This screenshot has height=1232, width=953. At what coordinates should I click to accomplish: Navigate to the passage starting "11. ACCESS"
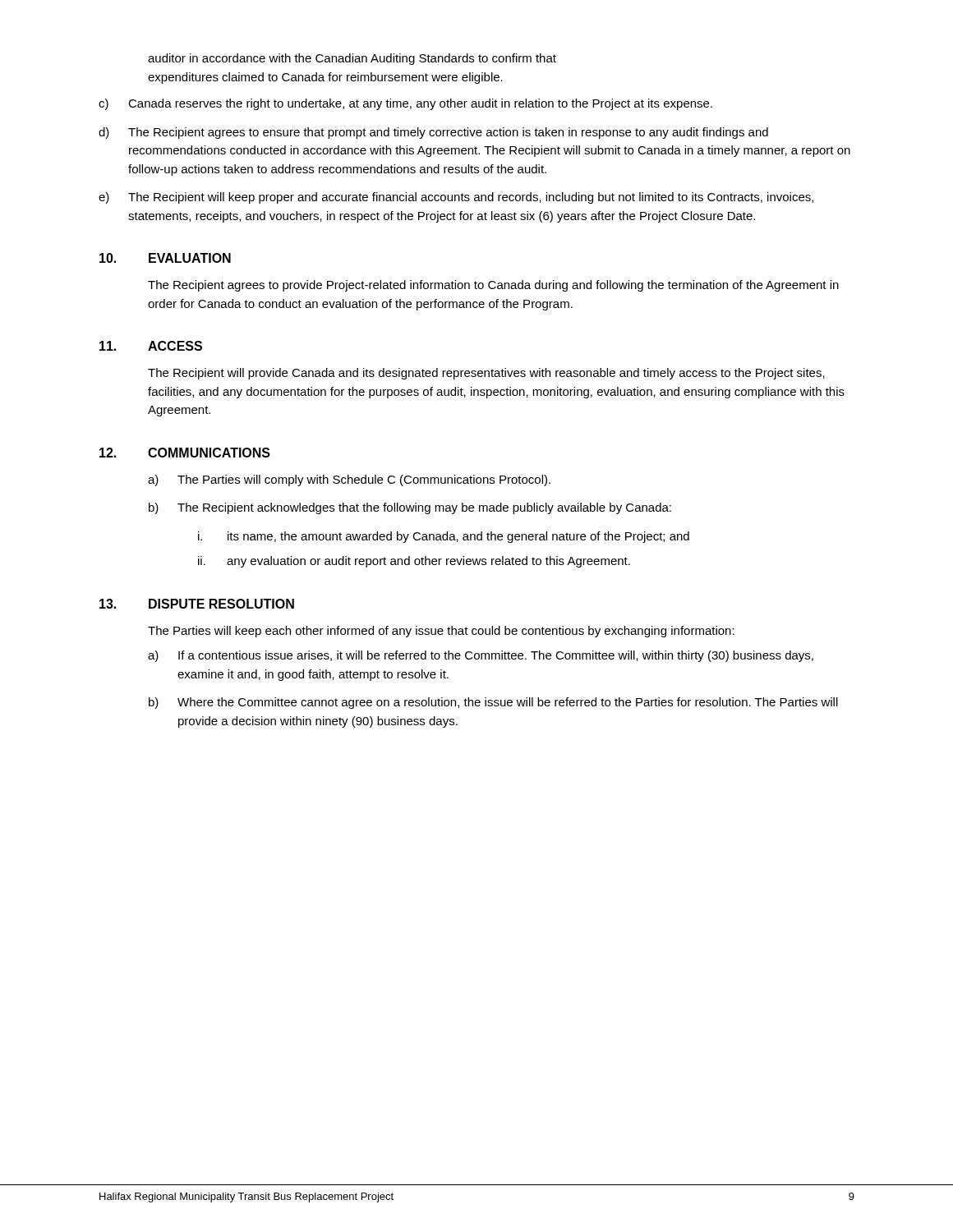(151, 347)
